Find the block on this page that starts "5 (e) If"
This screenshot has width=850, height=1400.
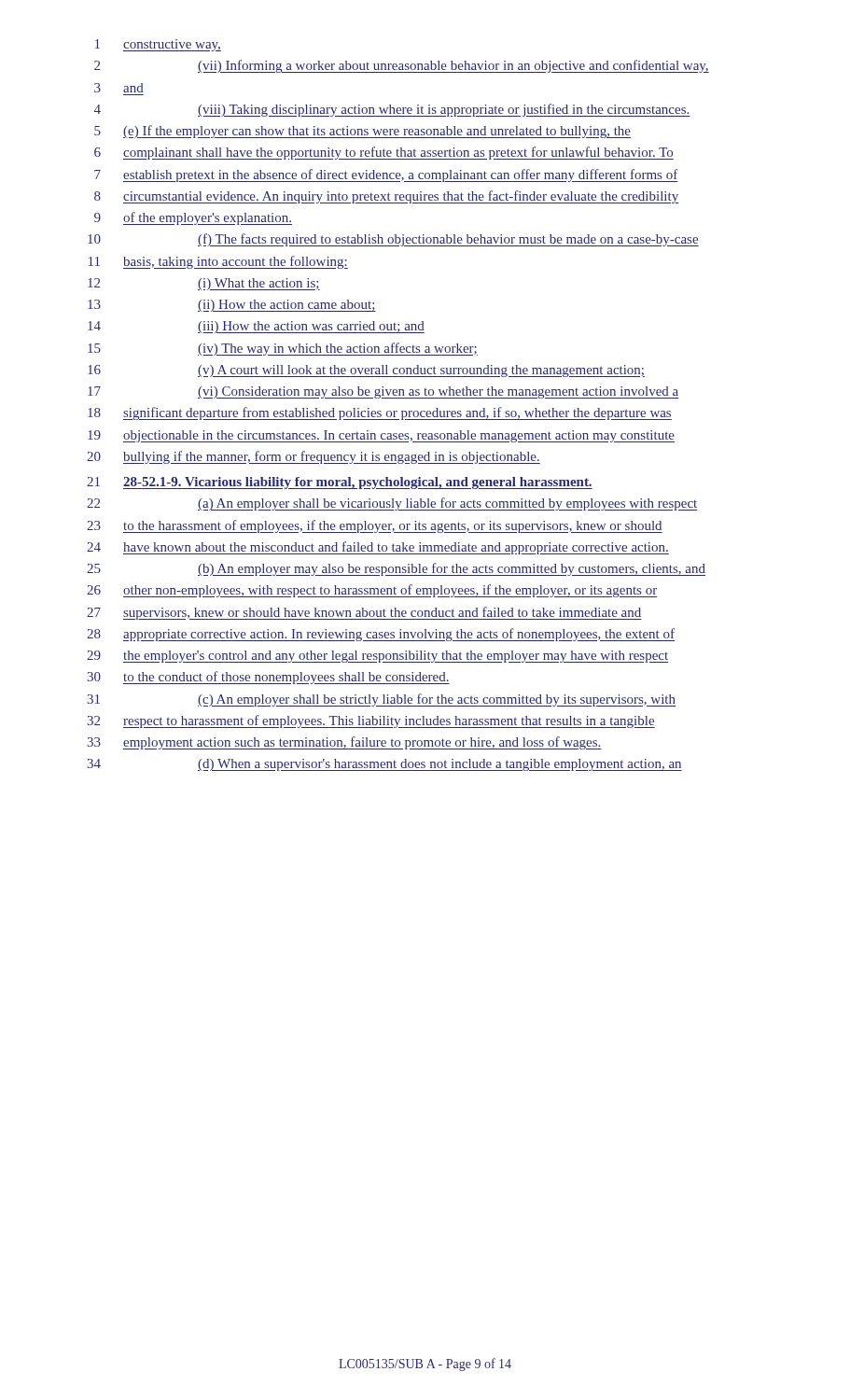coord(425,131)
